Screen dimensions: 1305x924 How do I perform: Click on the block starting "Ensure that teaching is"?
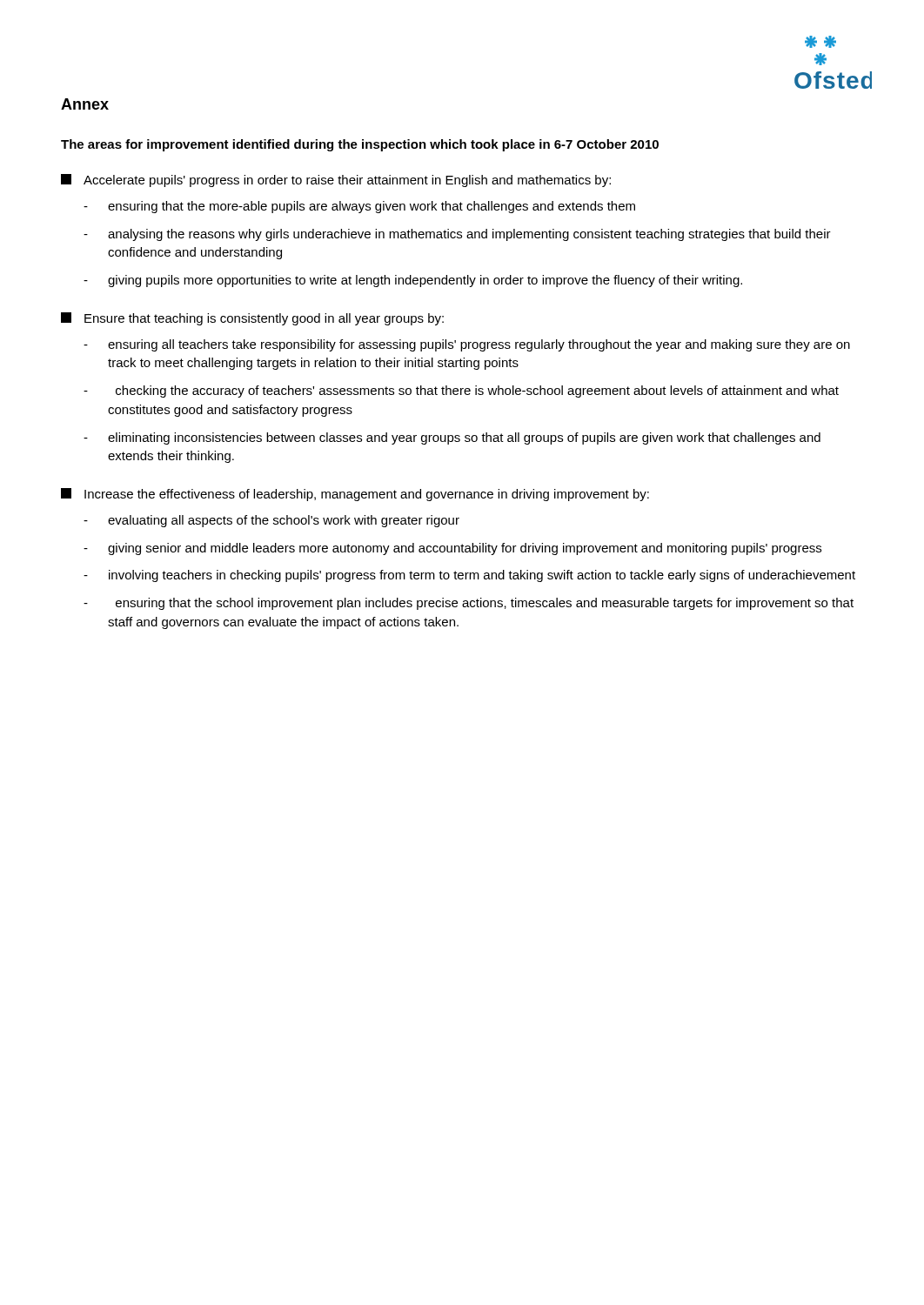462,391
